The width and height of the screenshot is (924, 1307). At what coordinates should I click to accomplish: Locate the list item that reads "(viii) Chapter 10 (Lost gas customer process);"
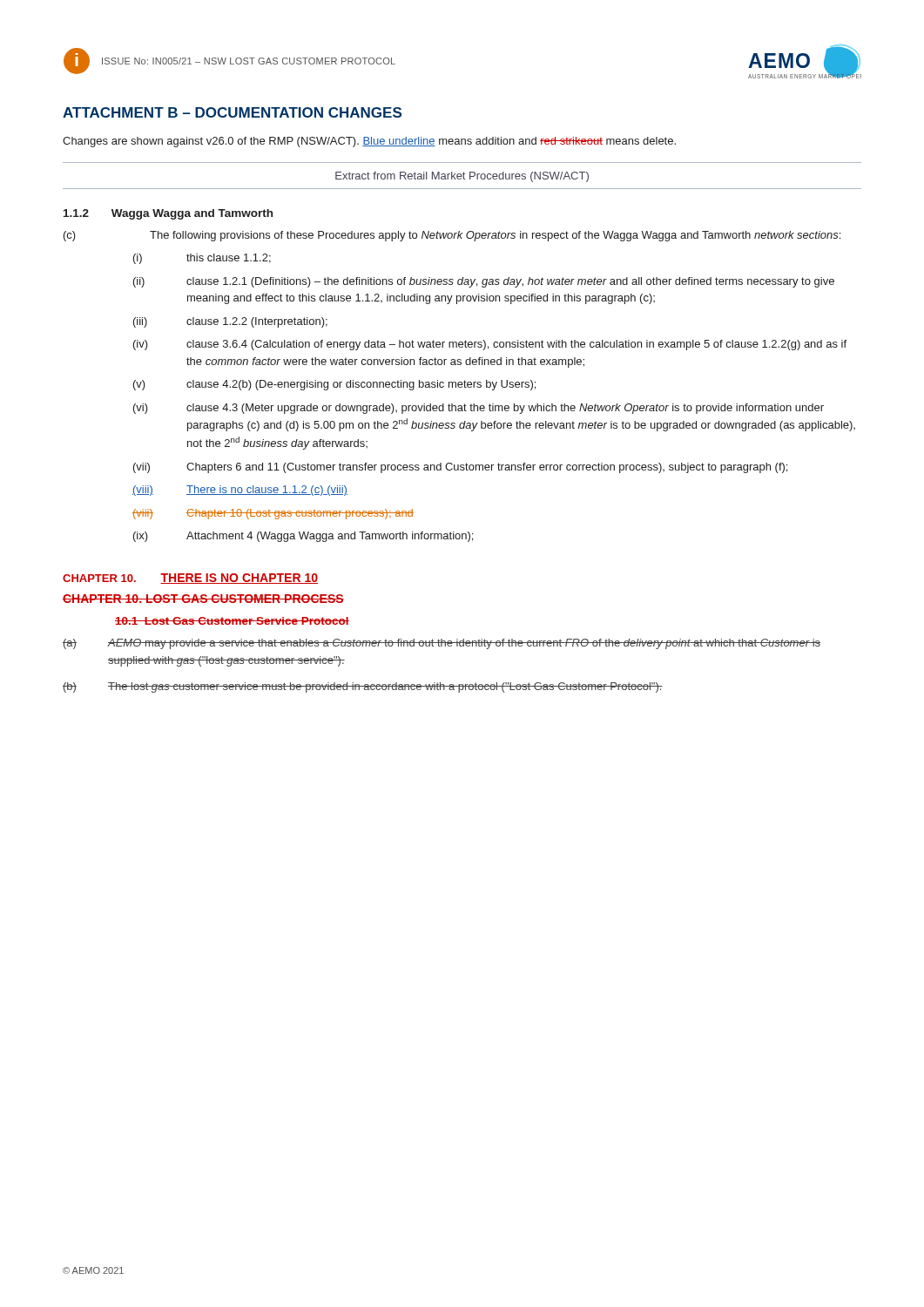273,514
